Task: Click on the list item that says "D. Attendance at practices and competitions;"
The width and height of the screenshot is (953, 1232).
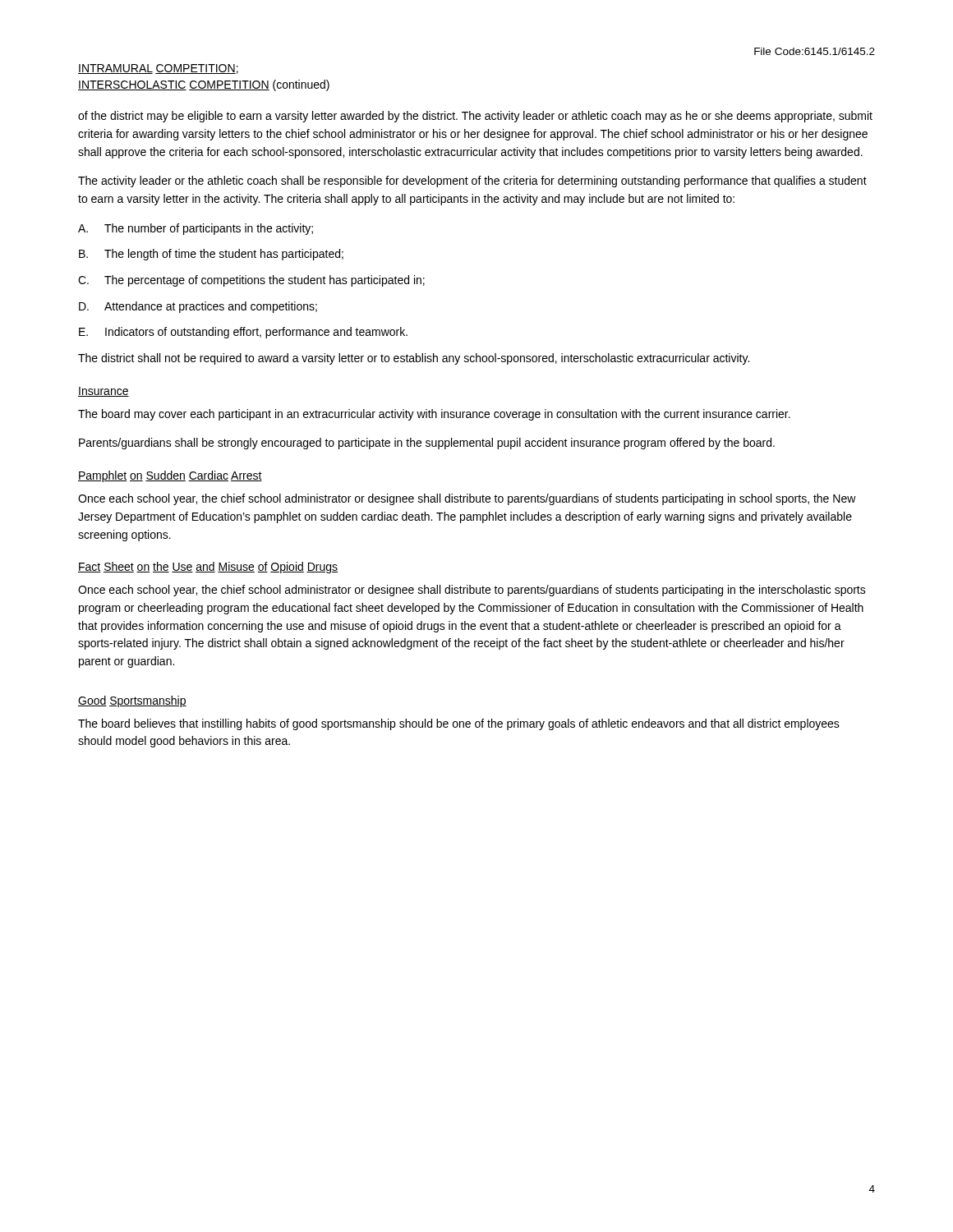Action: click(198, 307)
